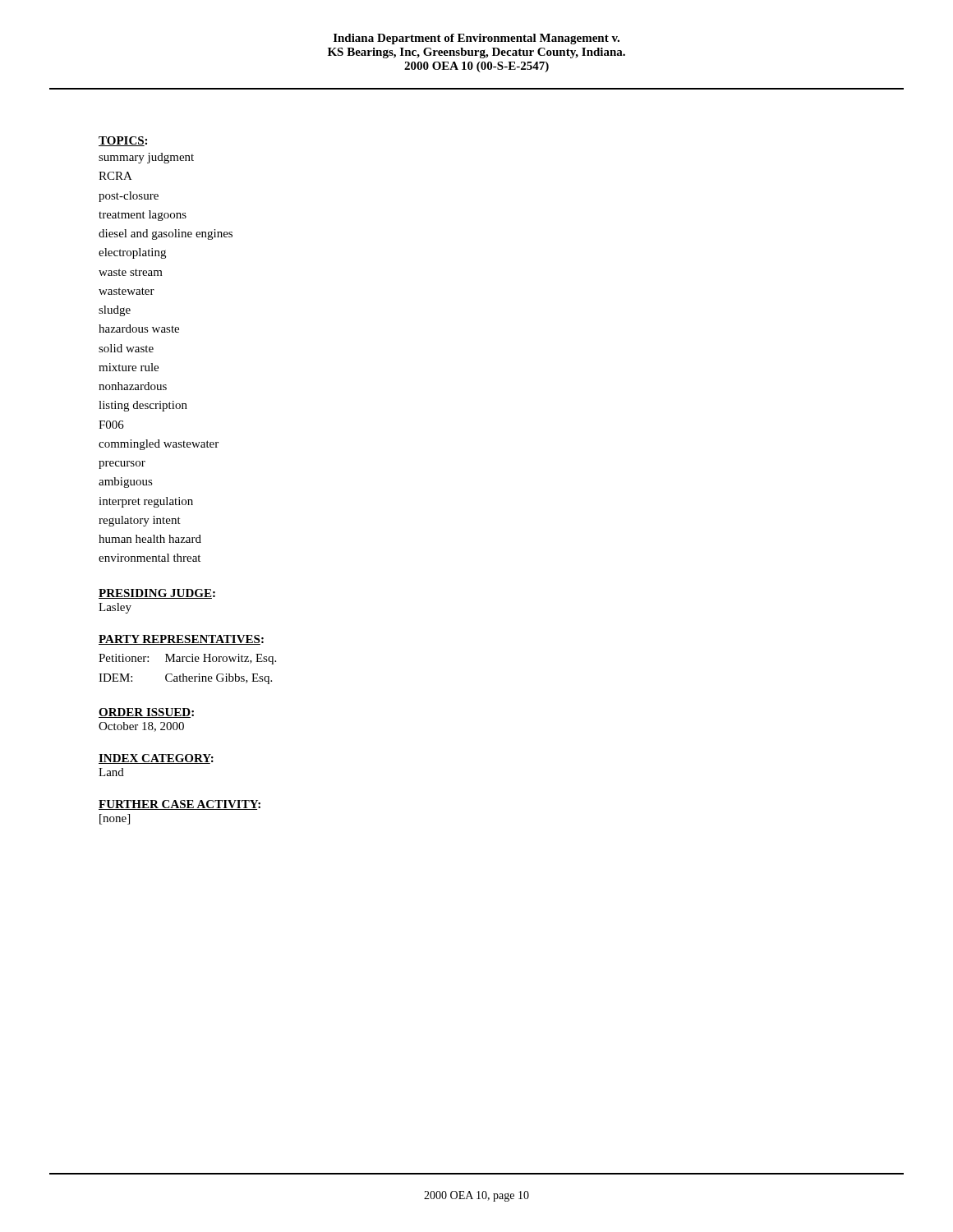This screenshot has width=953, height=1232.
Task: Locate the passage starting "summary judgment"
Action: click(x=146, y=157)
